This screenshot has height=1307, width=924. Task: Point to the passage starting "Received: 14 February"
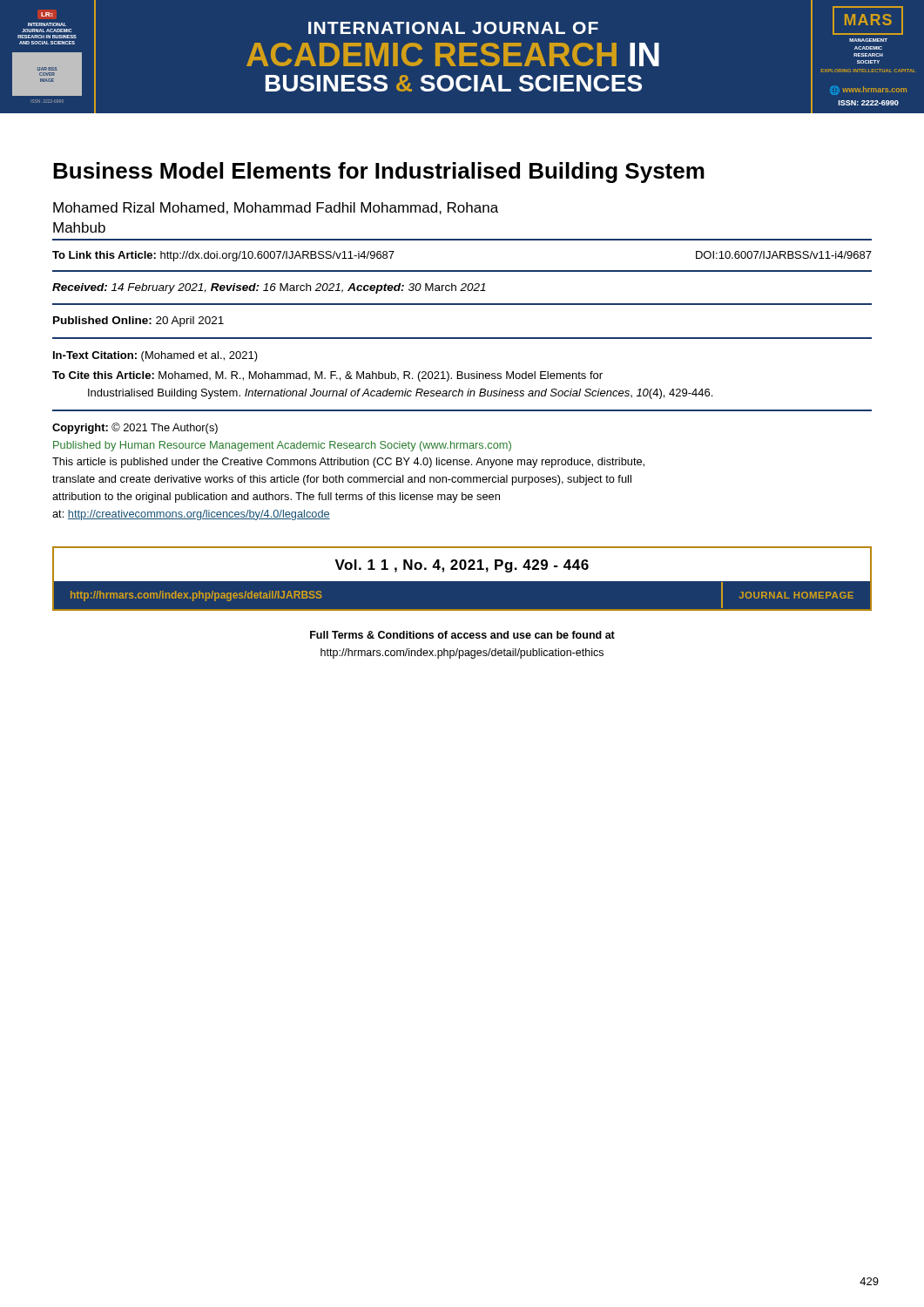pyautogui.click(x=269, y=287)
